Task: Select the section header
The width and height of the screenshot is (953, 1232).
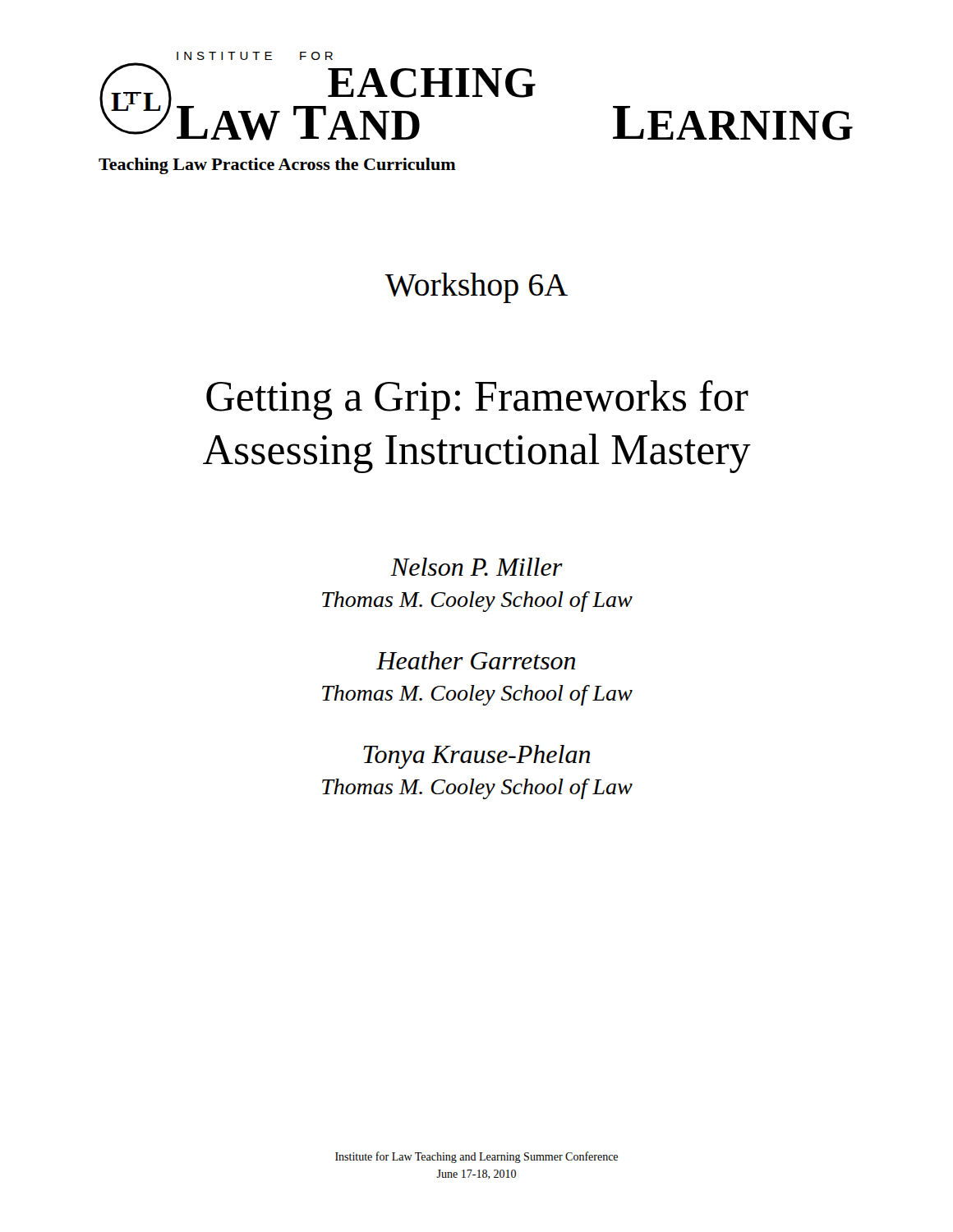Action: point(277,164)
